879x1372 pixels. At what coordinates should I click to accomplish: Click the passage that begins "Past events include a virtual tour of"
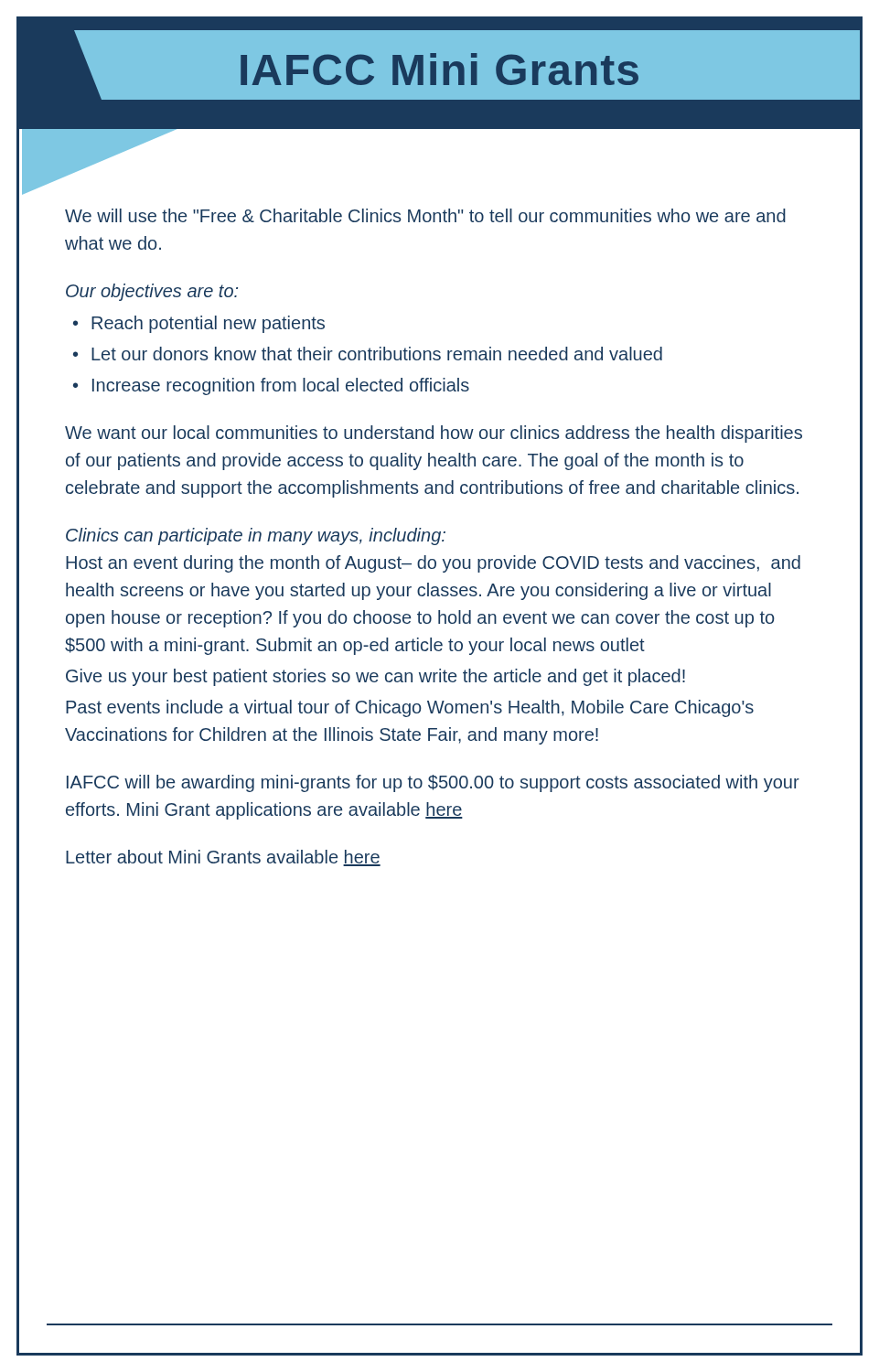coord(409,721)
